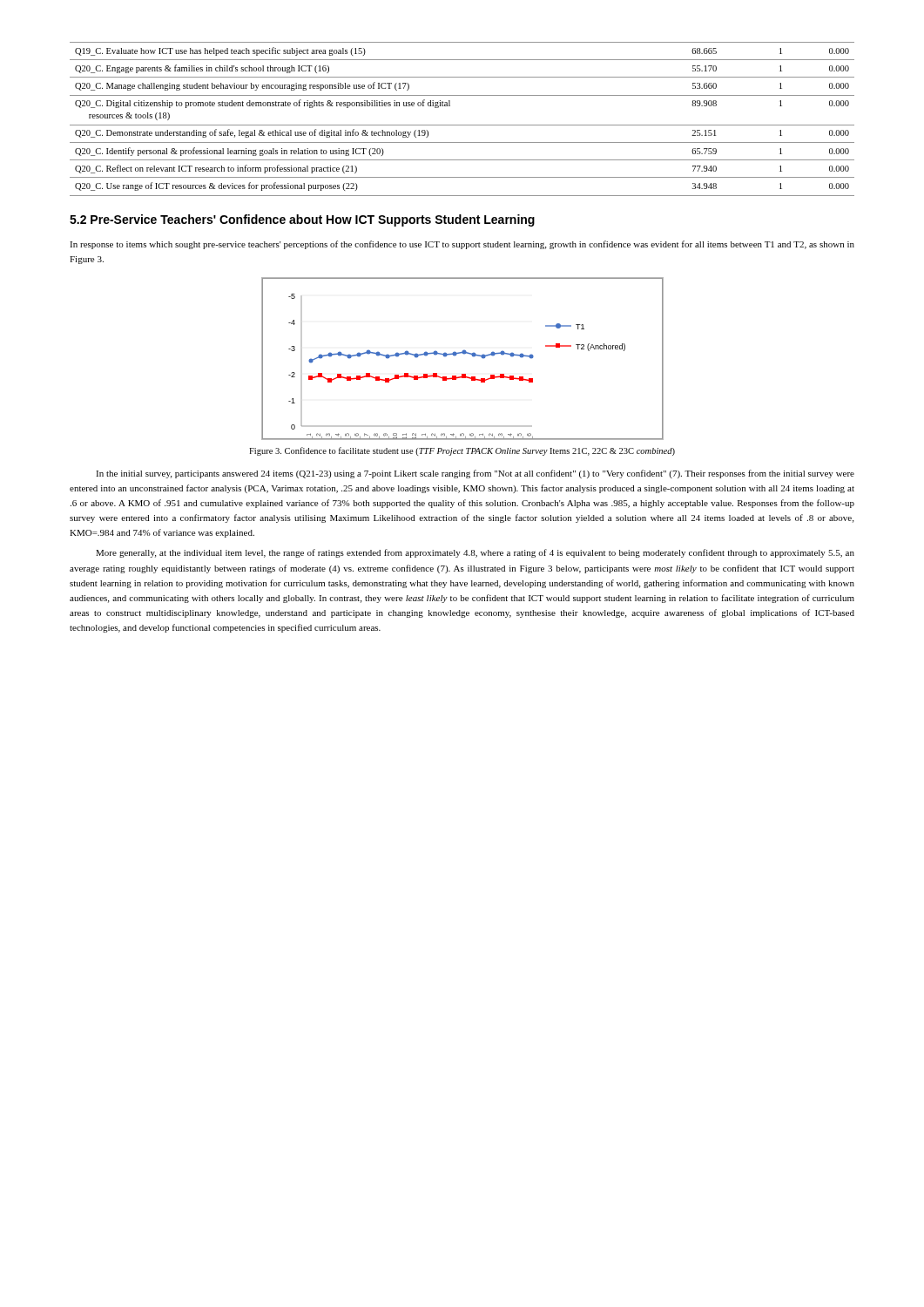Click the table
924x1307 pixels.
pos(462,119)
